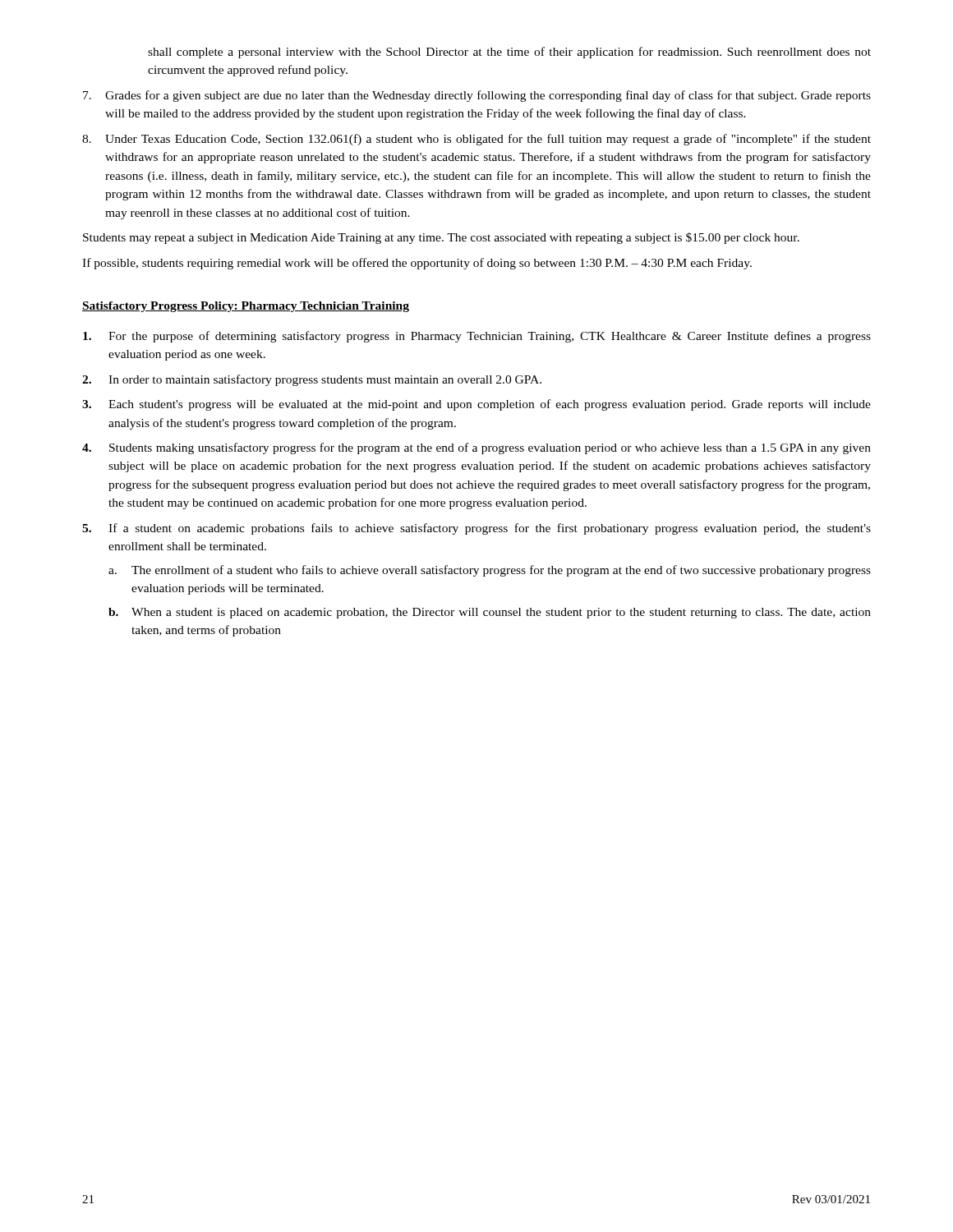Navigate to the text starting "8. Under Texas Education Code, Section"

pyautogui.click(x=476, y=176)
